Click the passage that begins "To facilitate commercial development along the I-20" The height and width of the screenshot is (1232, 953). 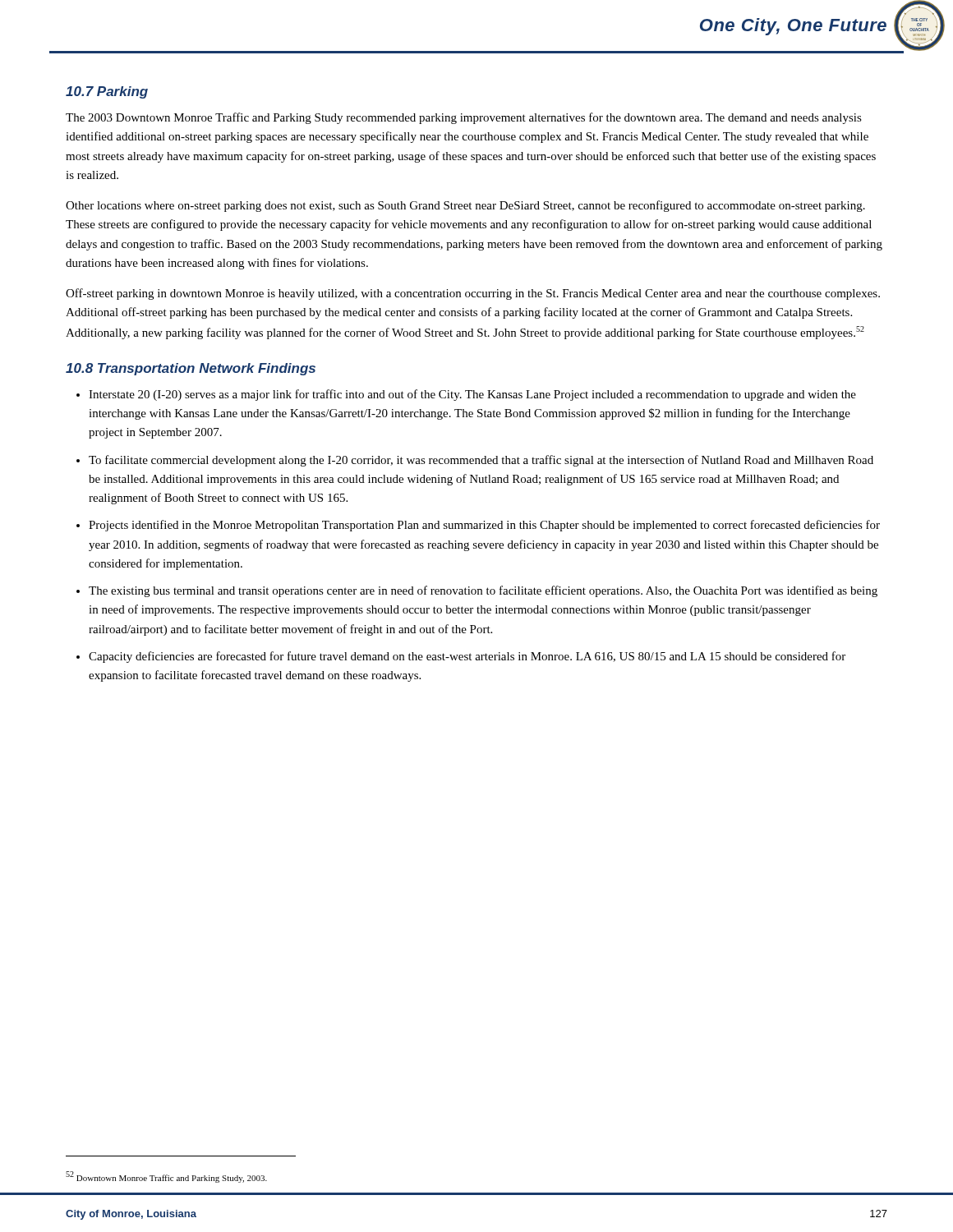481,479
